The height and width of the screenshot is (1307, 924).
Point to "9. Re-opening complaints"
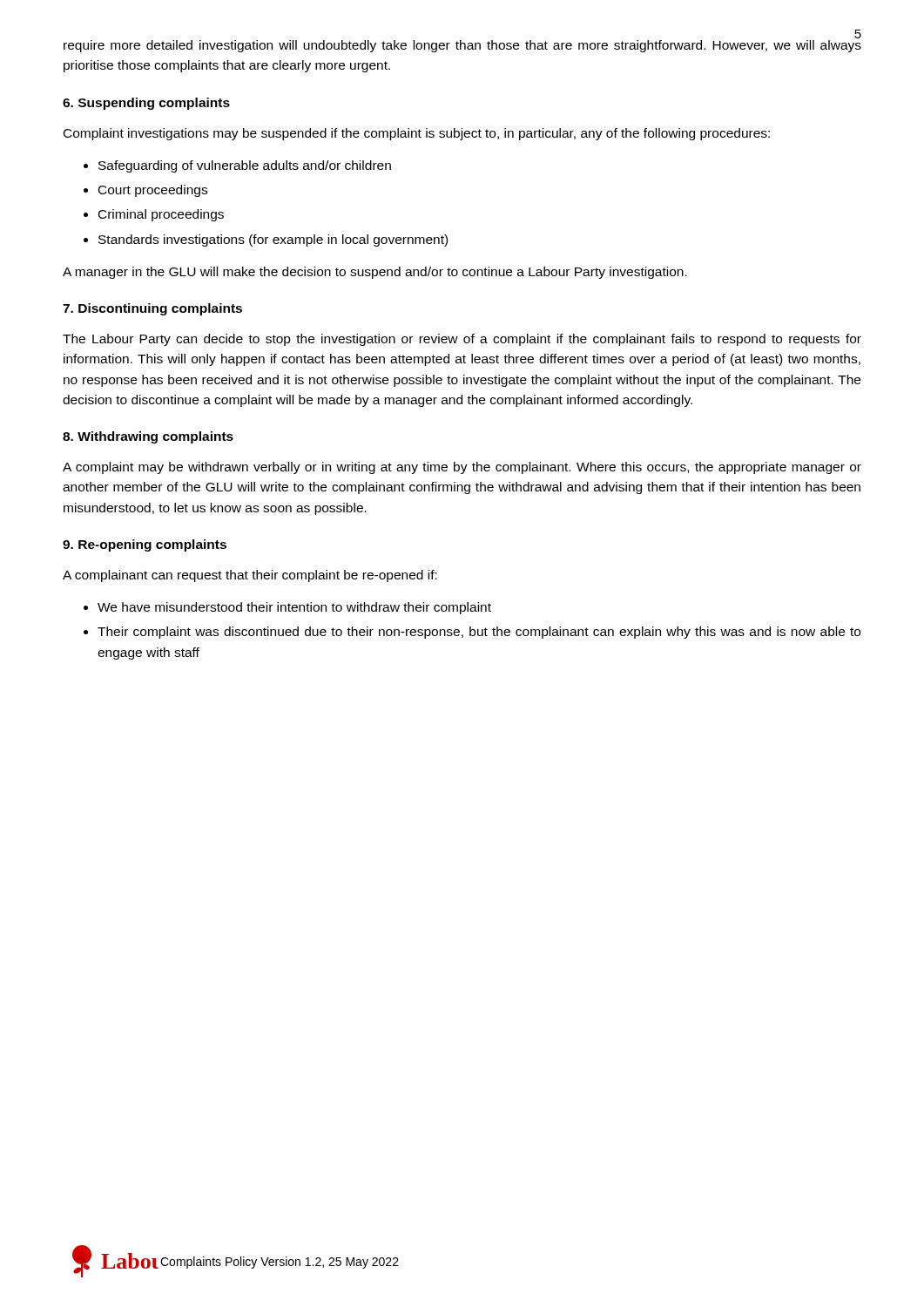click(x=145, y=544)
